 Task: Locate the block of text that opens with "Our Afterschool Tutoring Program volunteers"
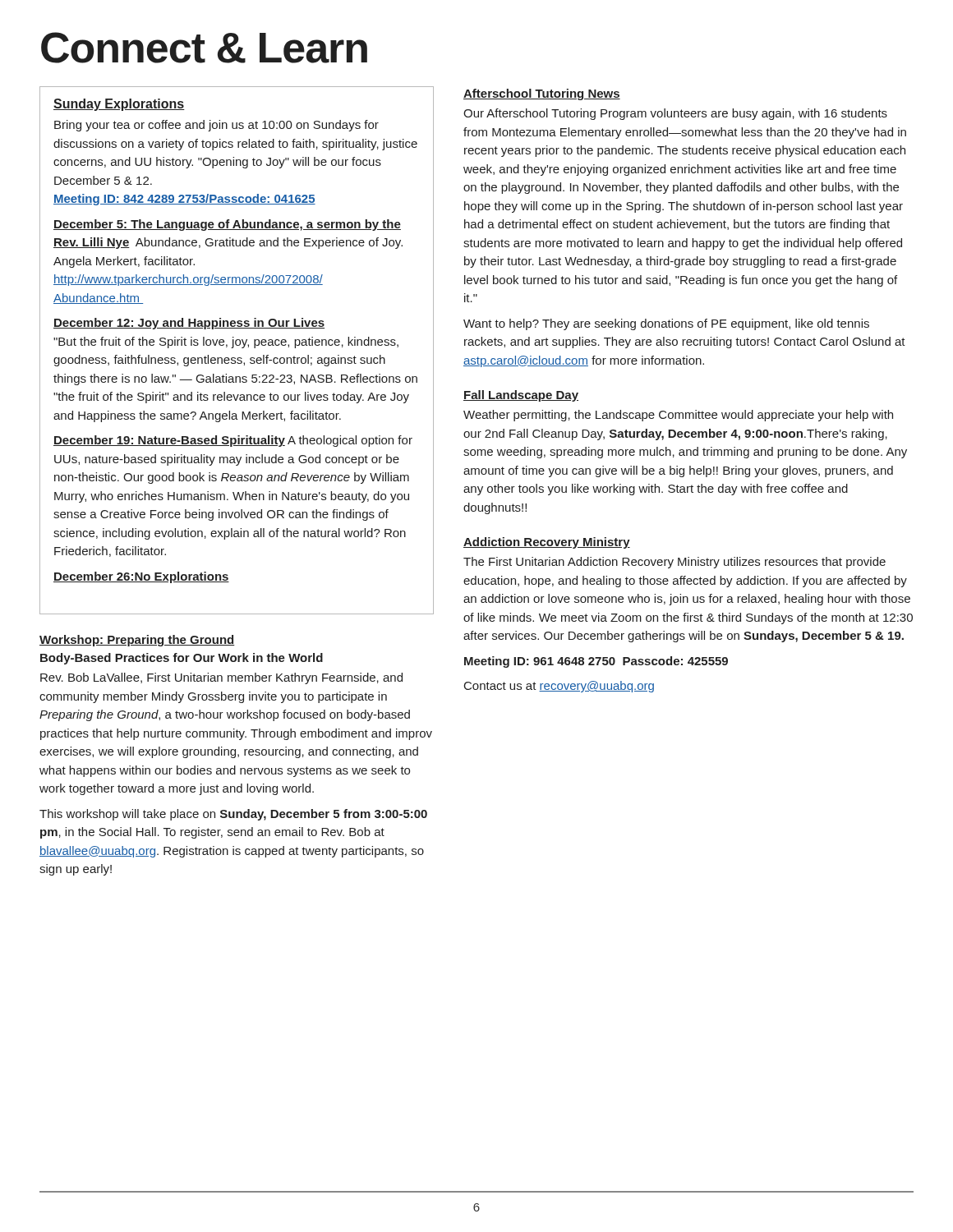point(688,237)
